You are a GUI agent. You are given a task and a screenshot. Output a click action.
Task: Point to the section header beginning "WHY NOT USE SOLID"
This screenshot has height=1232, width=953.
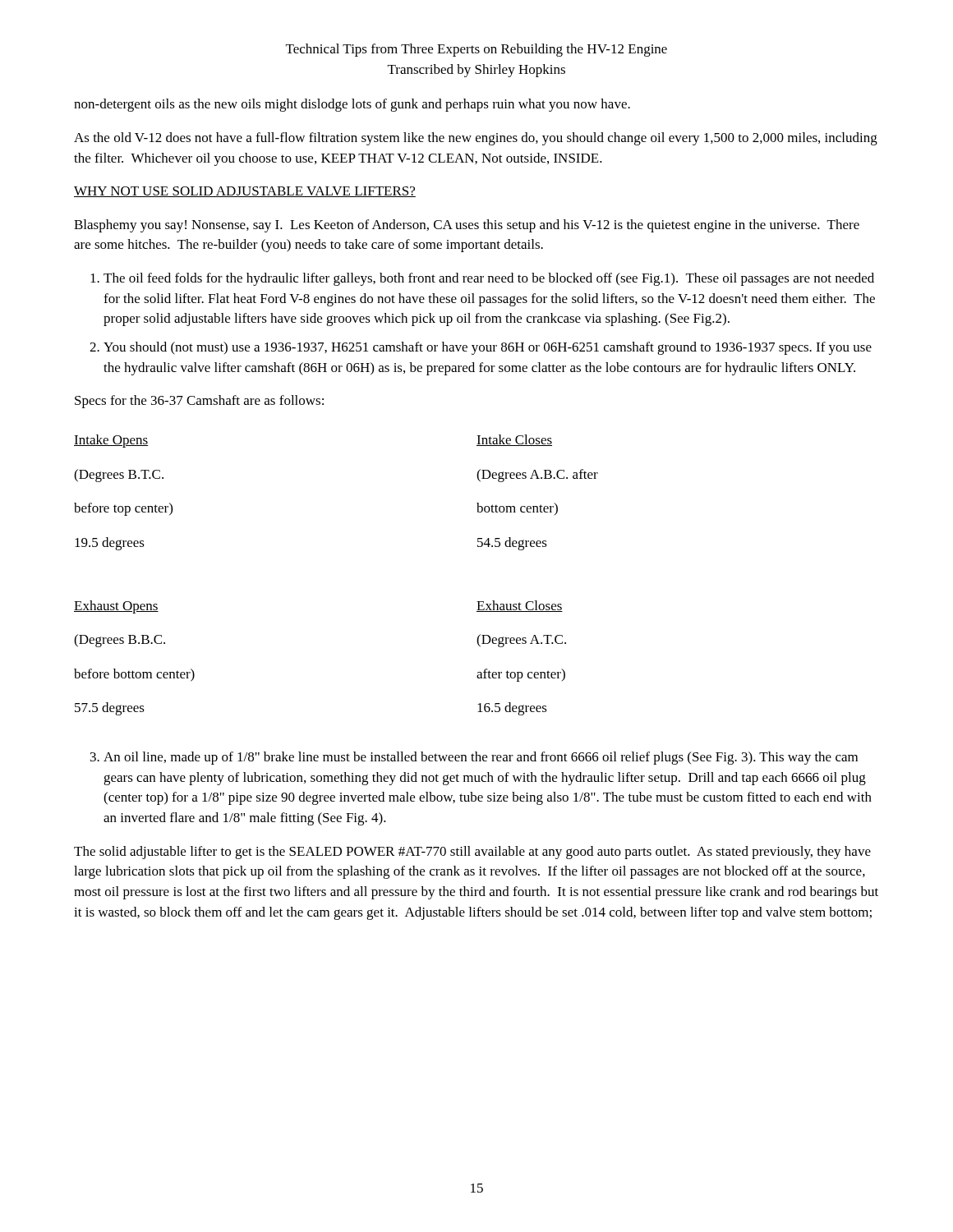[245, 191]
